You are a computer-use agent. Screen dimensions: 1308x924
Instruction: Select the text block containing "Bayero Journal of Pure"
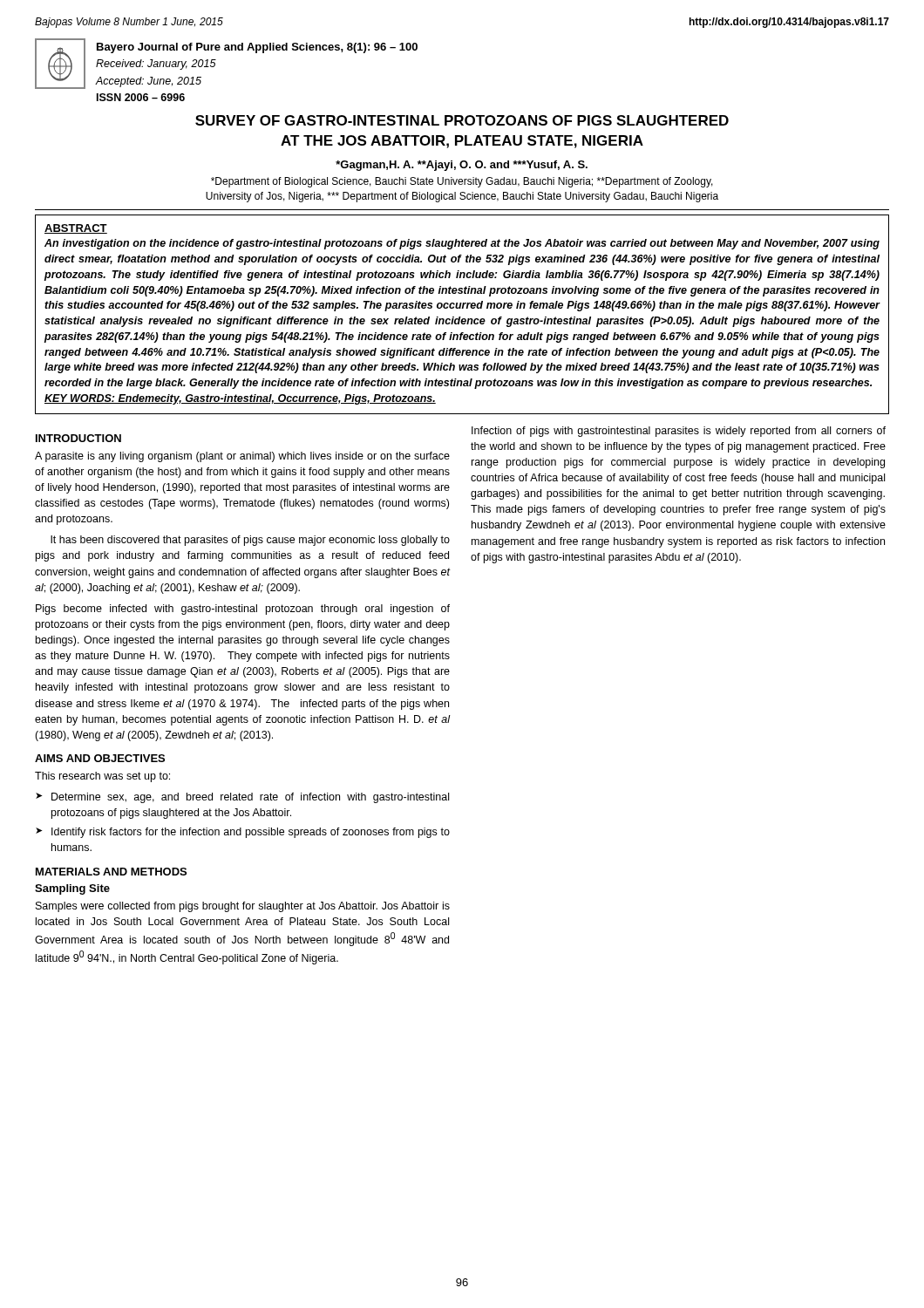[257, 48]
